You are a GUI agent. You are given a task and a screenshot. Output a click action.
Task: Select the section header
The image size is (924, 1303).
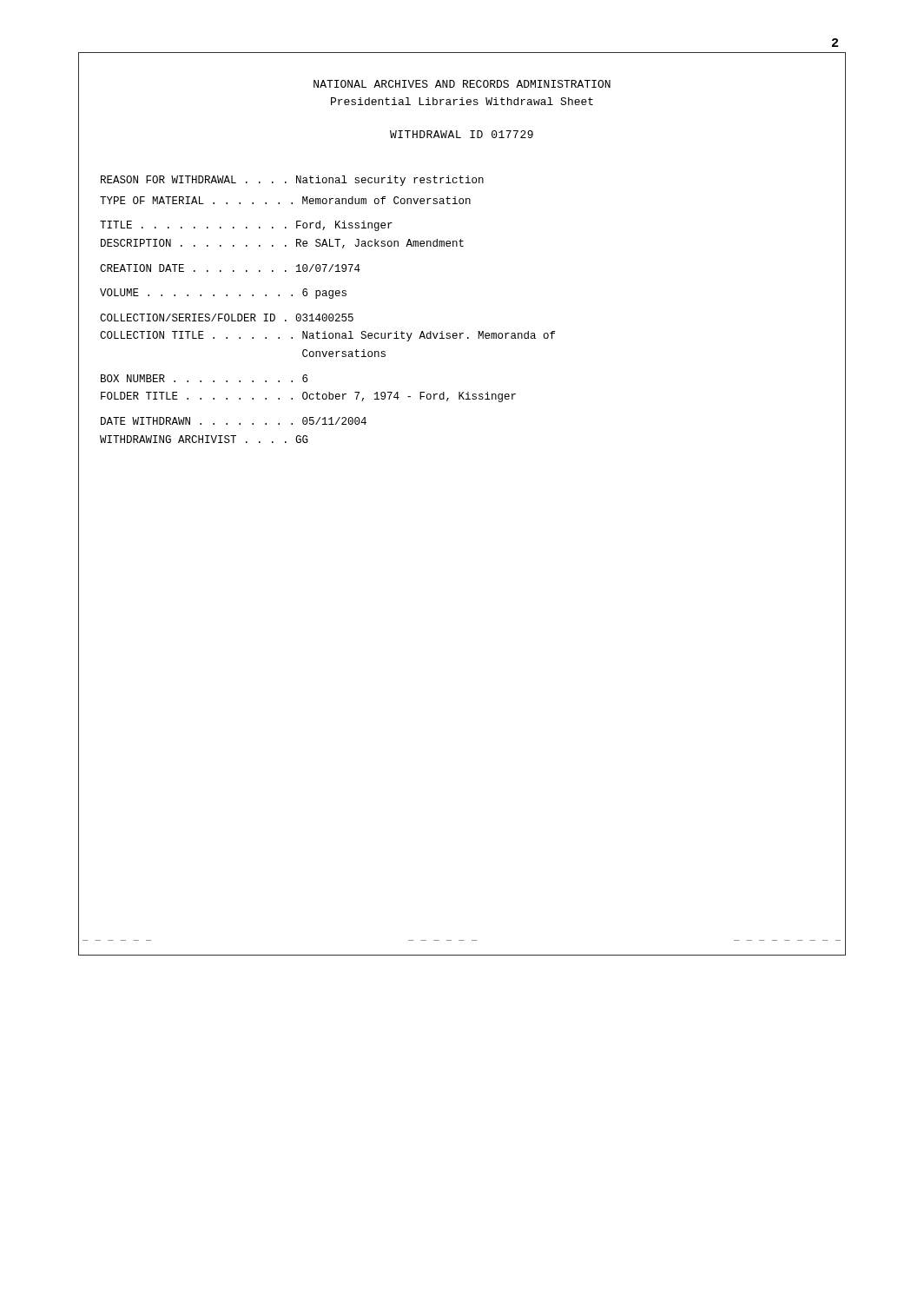click(462, 135)
